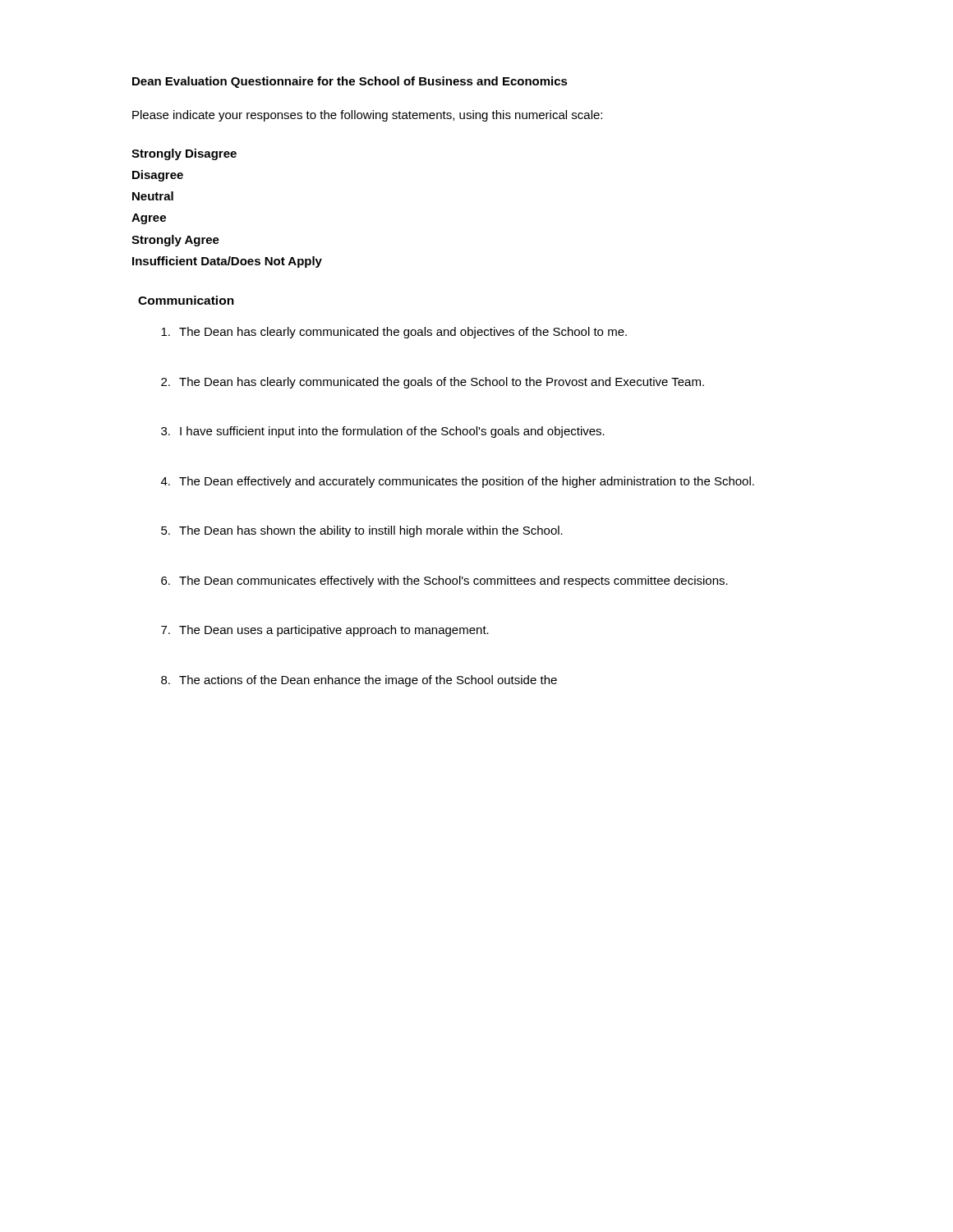Viewport: 953px width, 1232px height.
Task: Click on the block starting "Please indicate your responses to"
Action: (x=367, y=115)
